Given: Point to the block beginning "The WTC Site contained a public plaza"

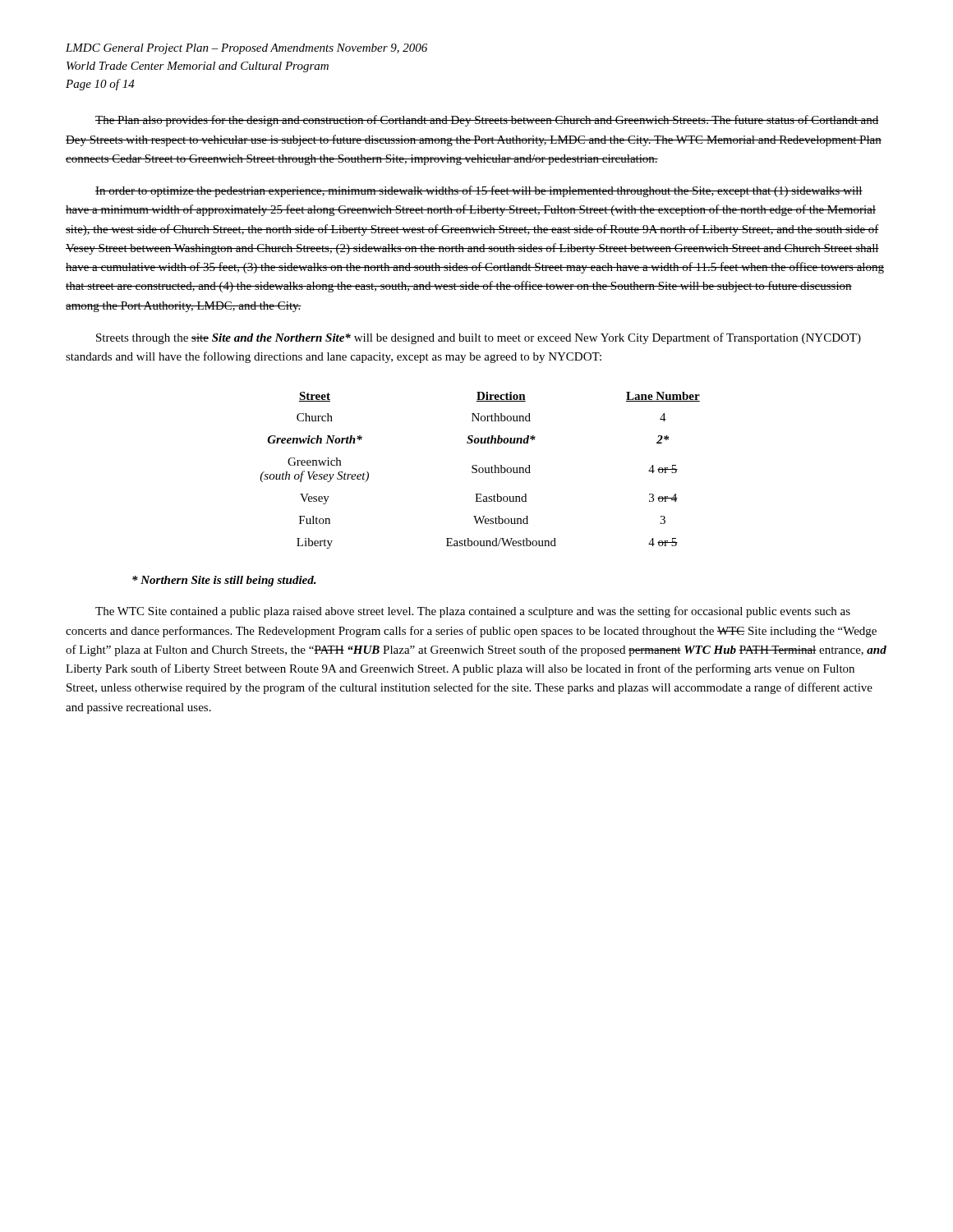Looking at the screenshot, I should click(x=476, y=659).
